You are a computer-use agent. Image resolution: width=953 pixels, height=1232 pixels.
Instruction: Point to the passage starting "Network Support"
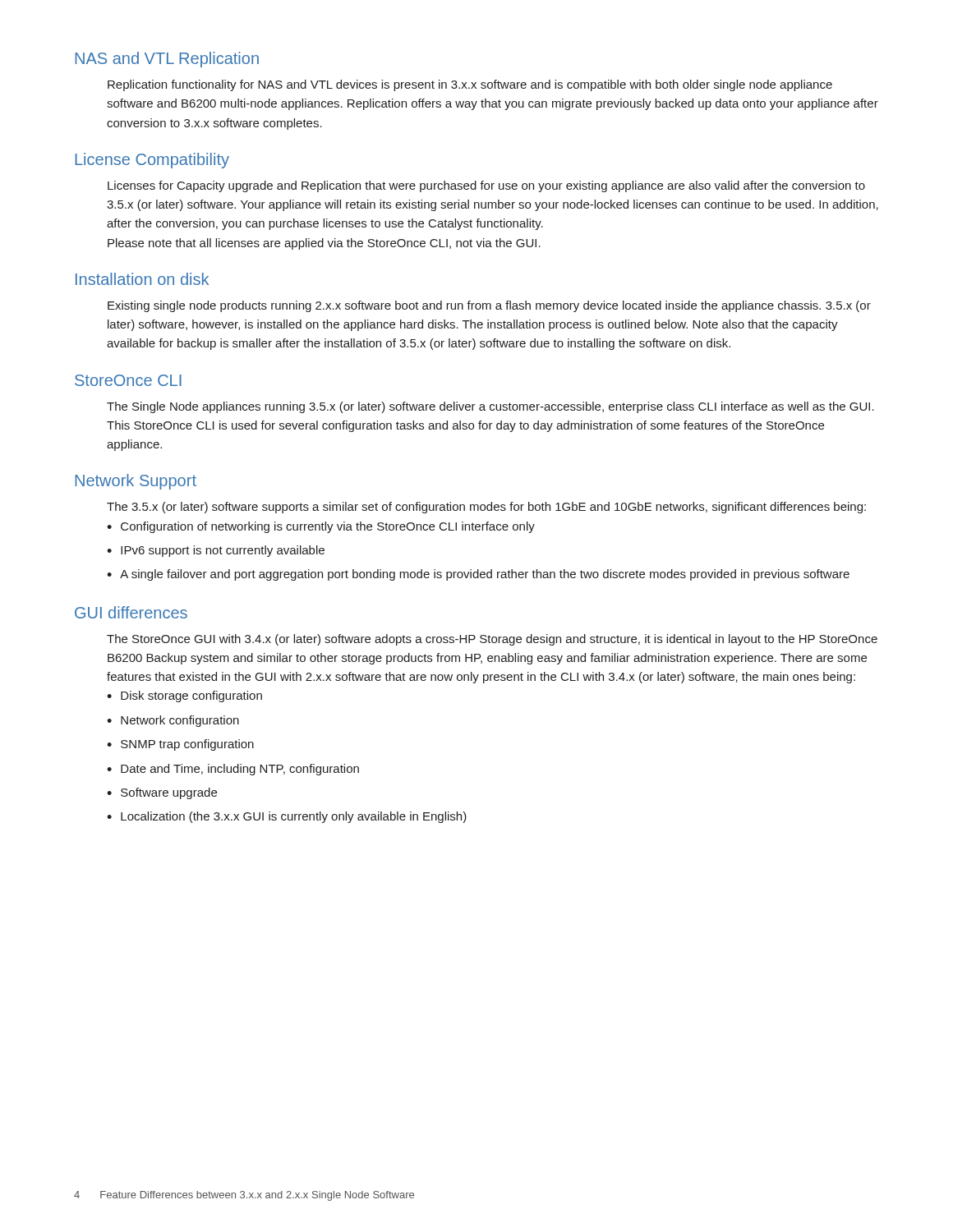coord(136,482)
